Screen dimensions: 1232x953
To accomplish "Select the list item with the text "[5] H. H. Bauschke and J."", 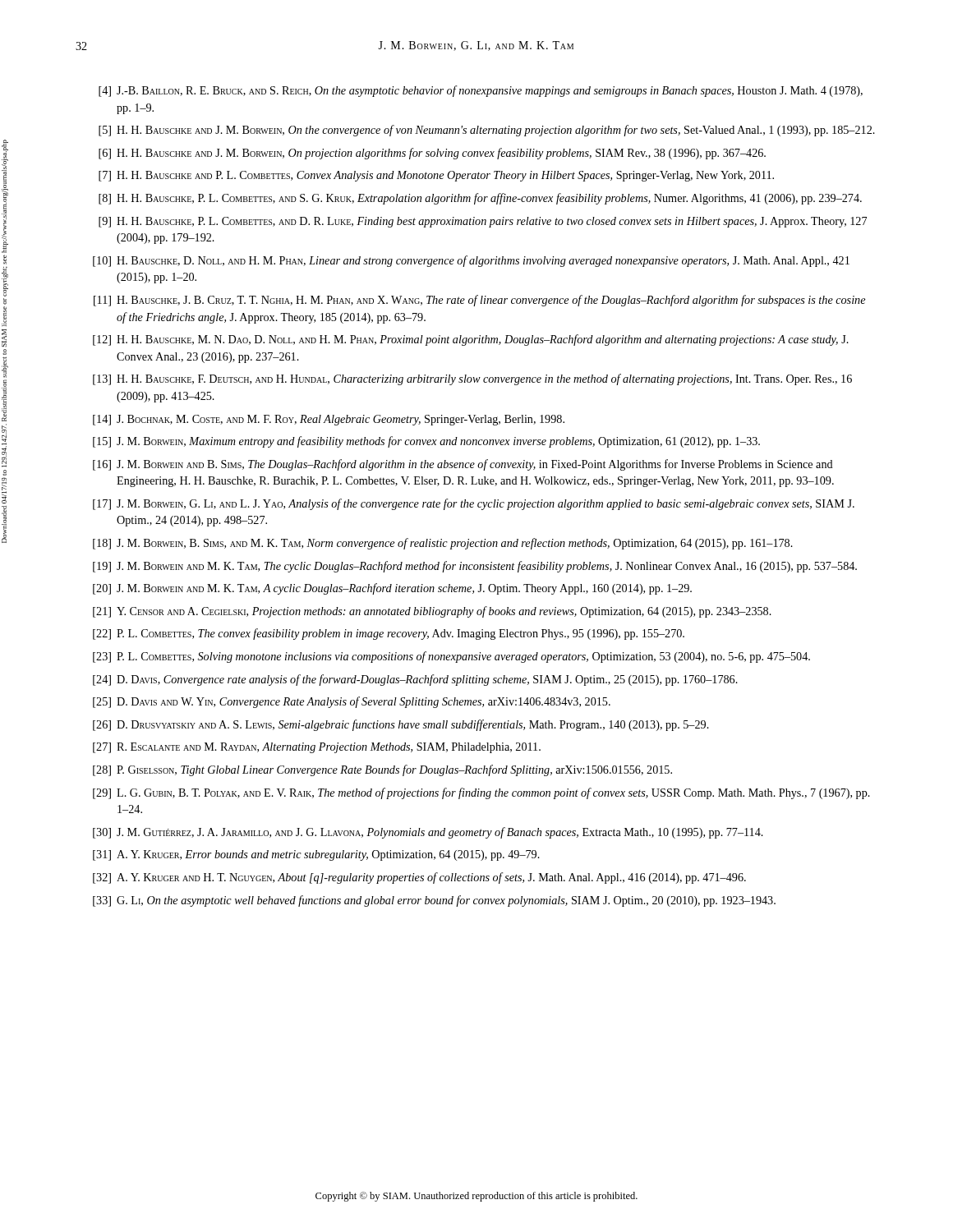I will click(x=476, y=130).
